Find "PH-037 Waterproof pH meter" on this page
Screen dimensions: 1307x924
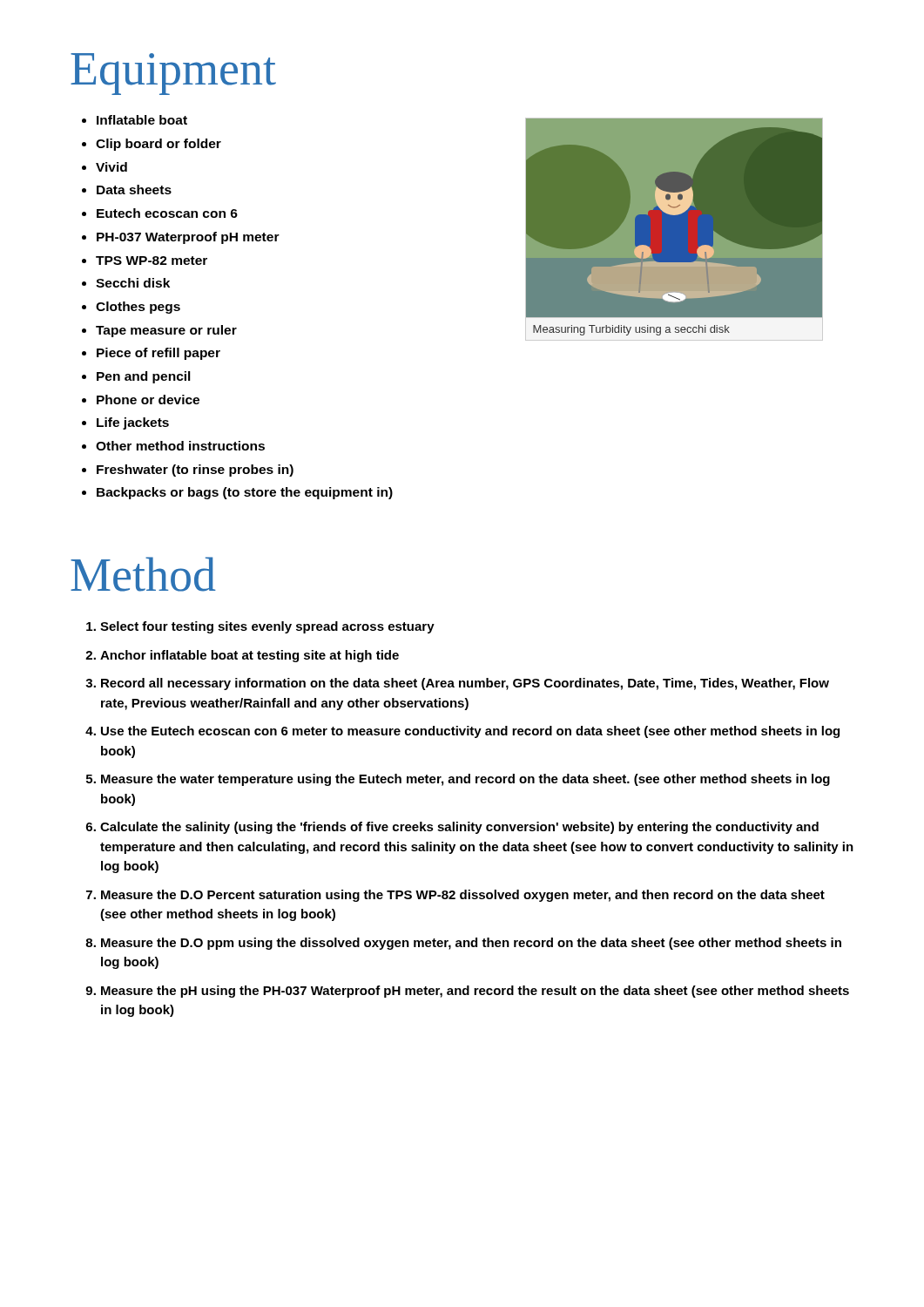[x=187, y=236]
